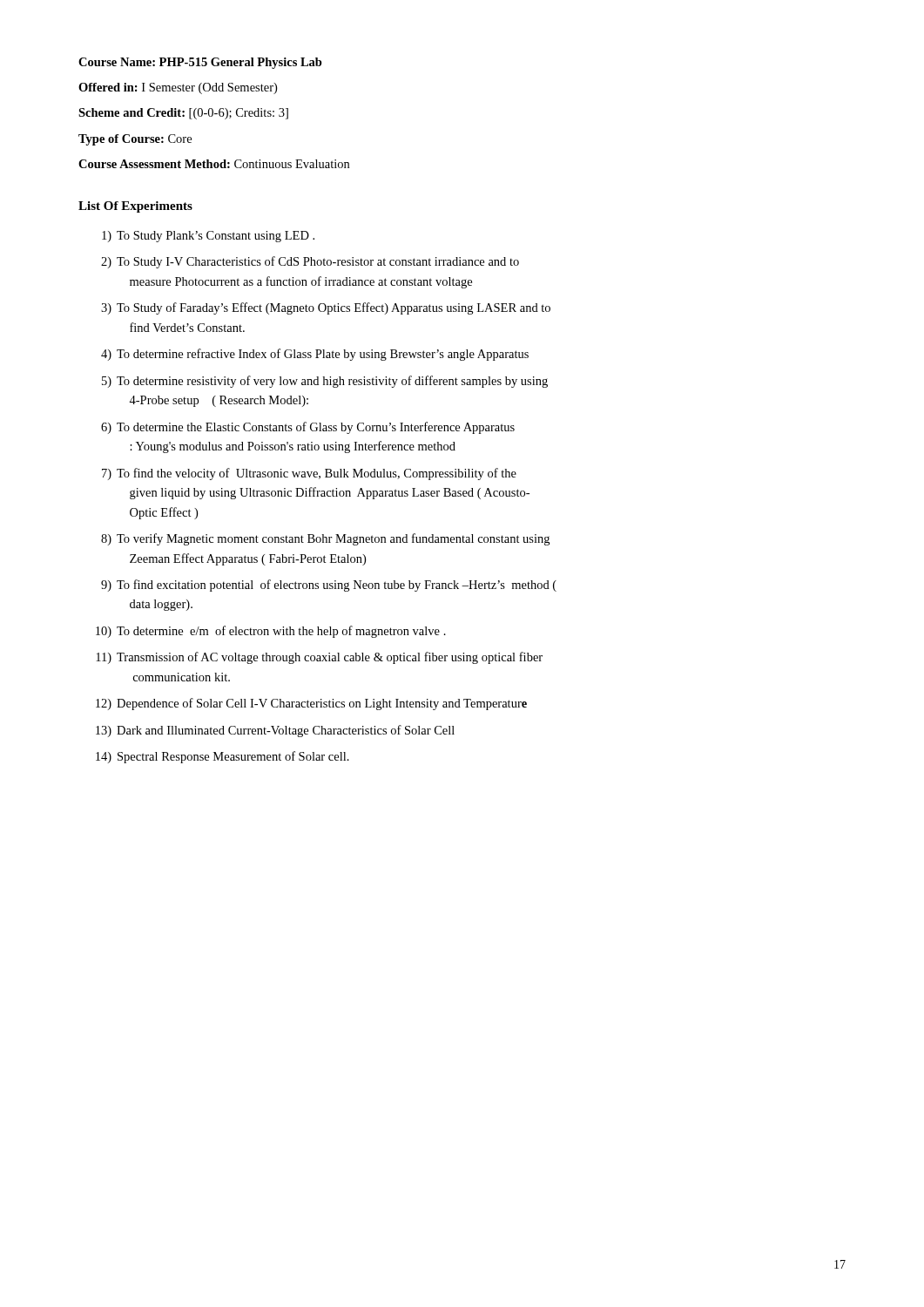Locate the passage starting "Course Assessment Method: Continuous Evaluation"

(214, 164)
